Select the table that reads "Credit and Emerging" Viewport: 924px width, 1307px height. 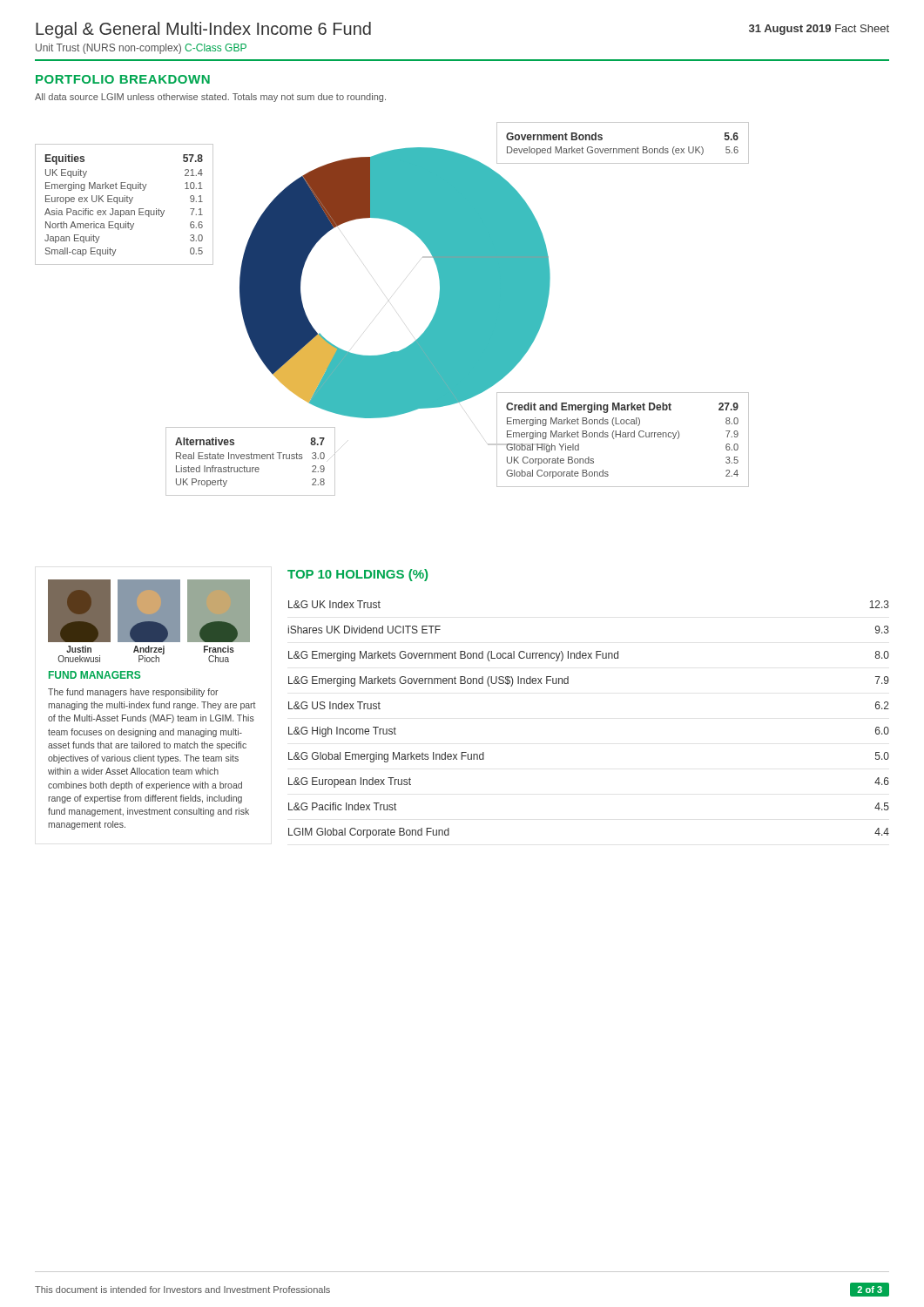tap(623, 440)
